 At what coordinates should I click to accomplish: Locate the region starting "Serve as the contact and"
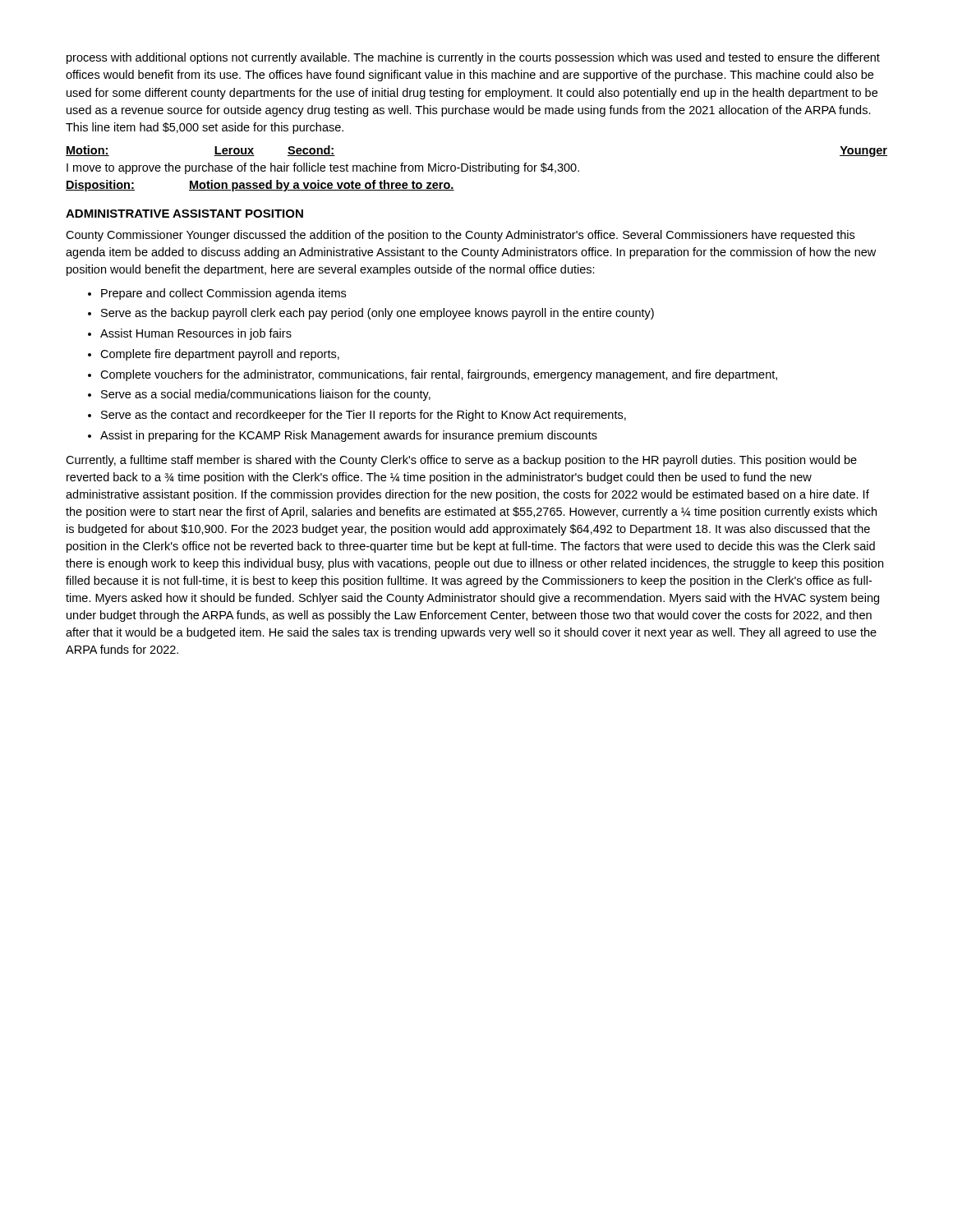click(x=363, y=415)
